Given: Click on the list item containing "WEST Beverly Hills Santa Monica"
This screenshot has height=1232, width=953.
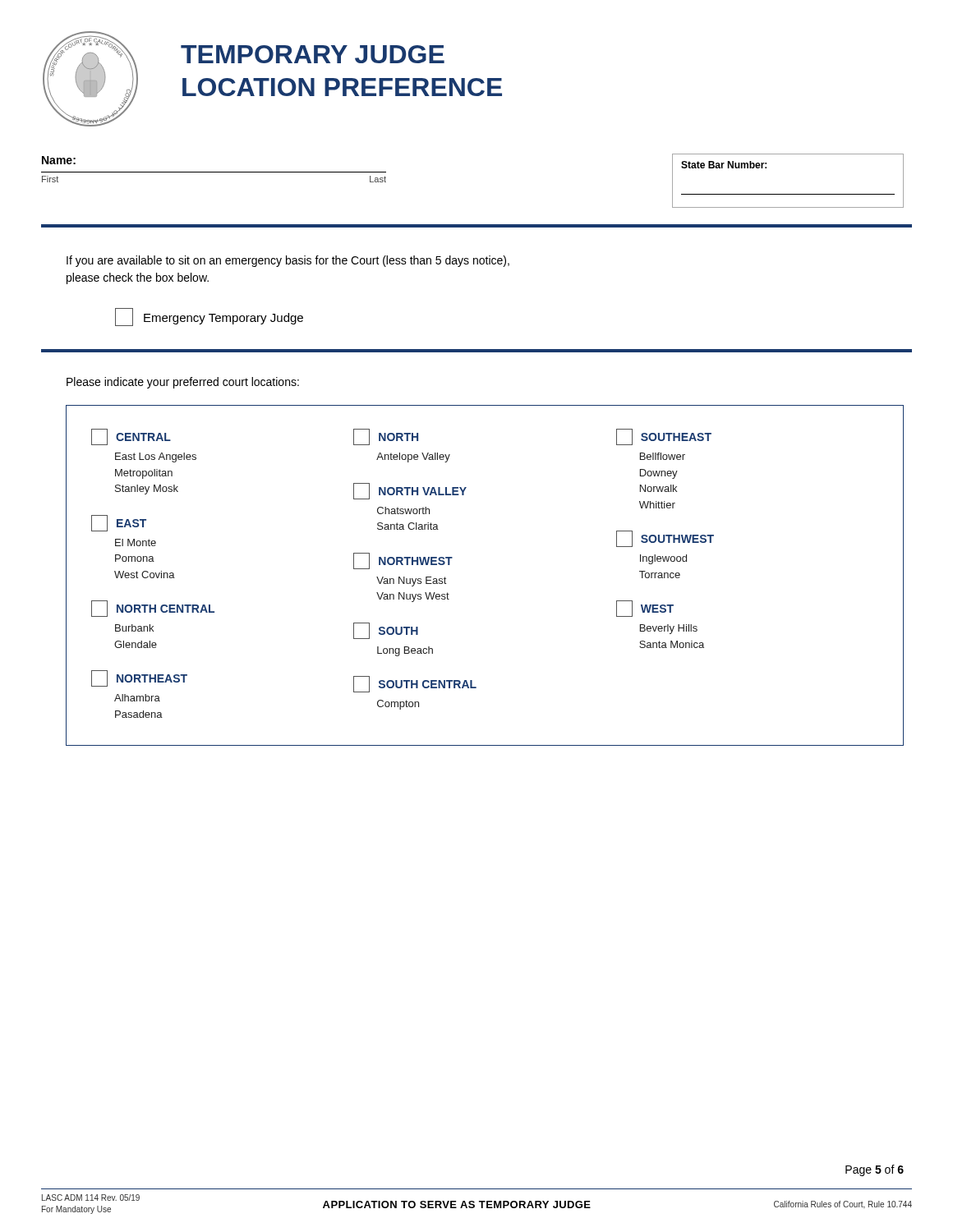Looking at the screenshot, I should [x=645, y=609].
